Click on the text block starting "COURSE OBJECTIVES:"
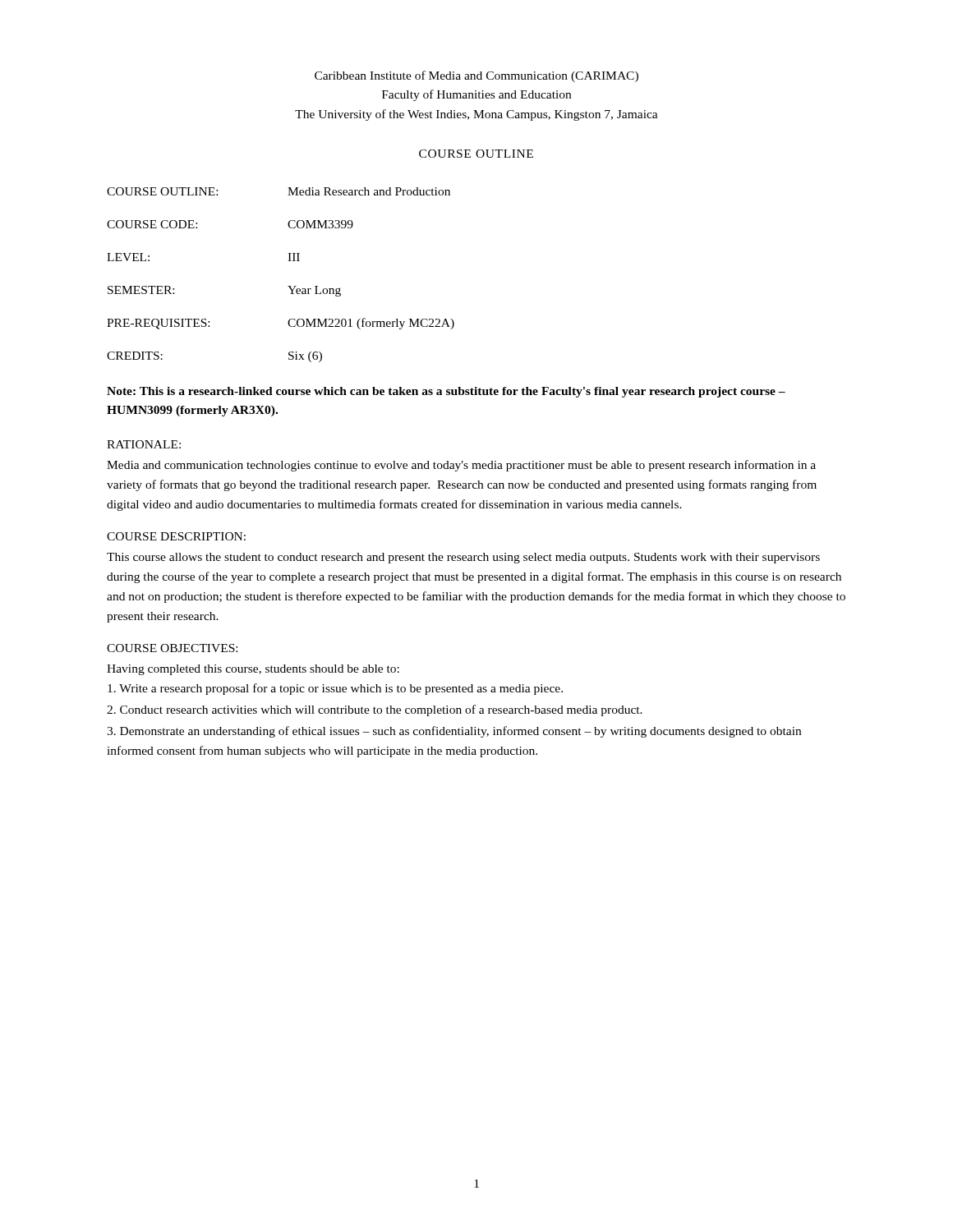 pyautogui.click(x=173, y=648)
